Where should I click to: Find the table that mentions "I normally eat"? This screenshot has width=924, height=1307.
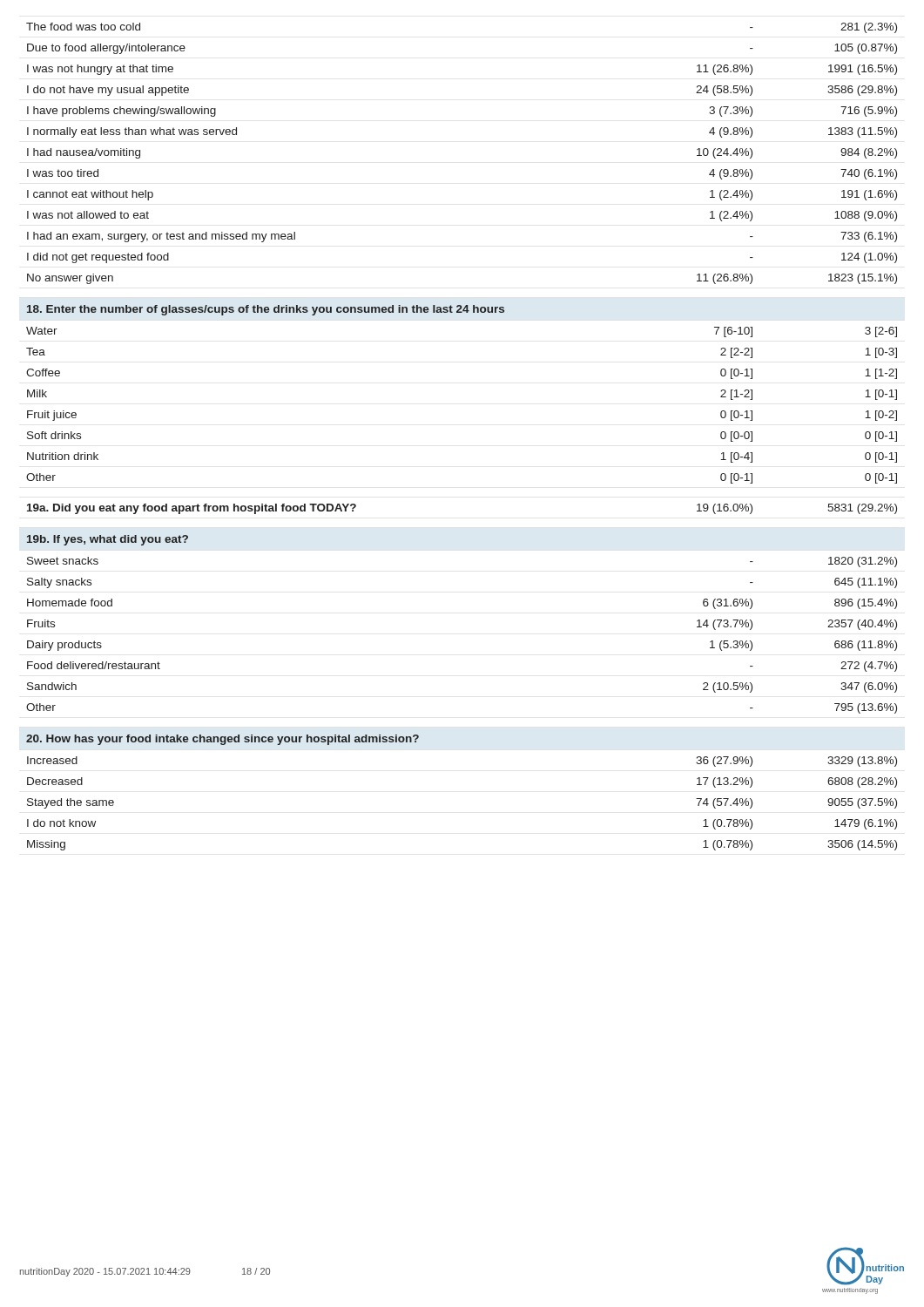pos(462,152)
